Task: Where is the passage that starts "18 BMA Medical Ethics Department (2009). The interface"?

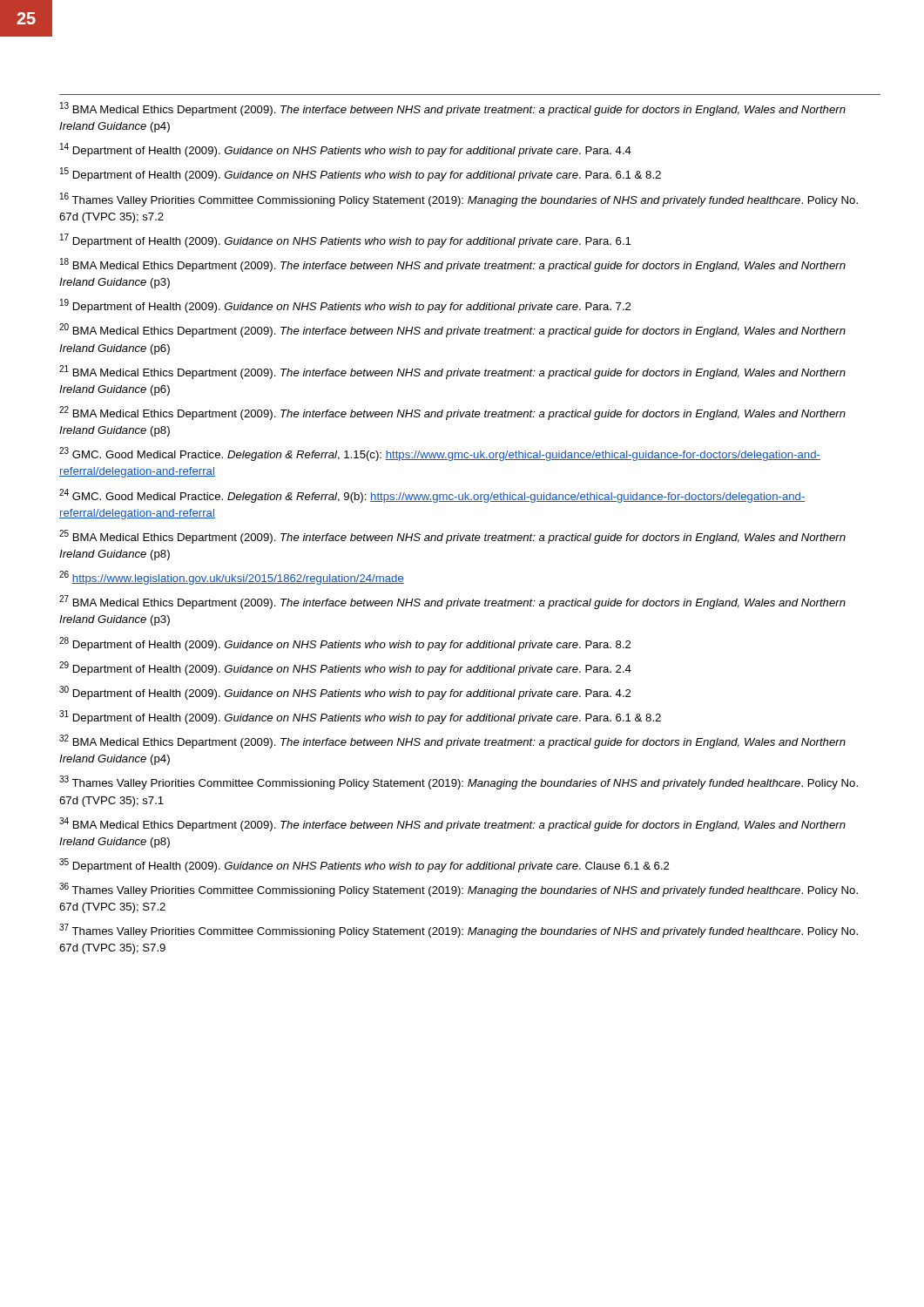Action: point(452,273)
